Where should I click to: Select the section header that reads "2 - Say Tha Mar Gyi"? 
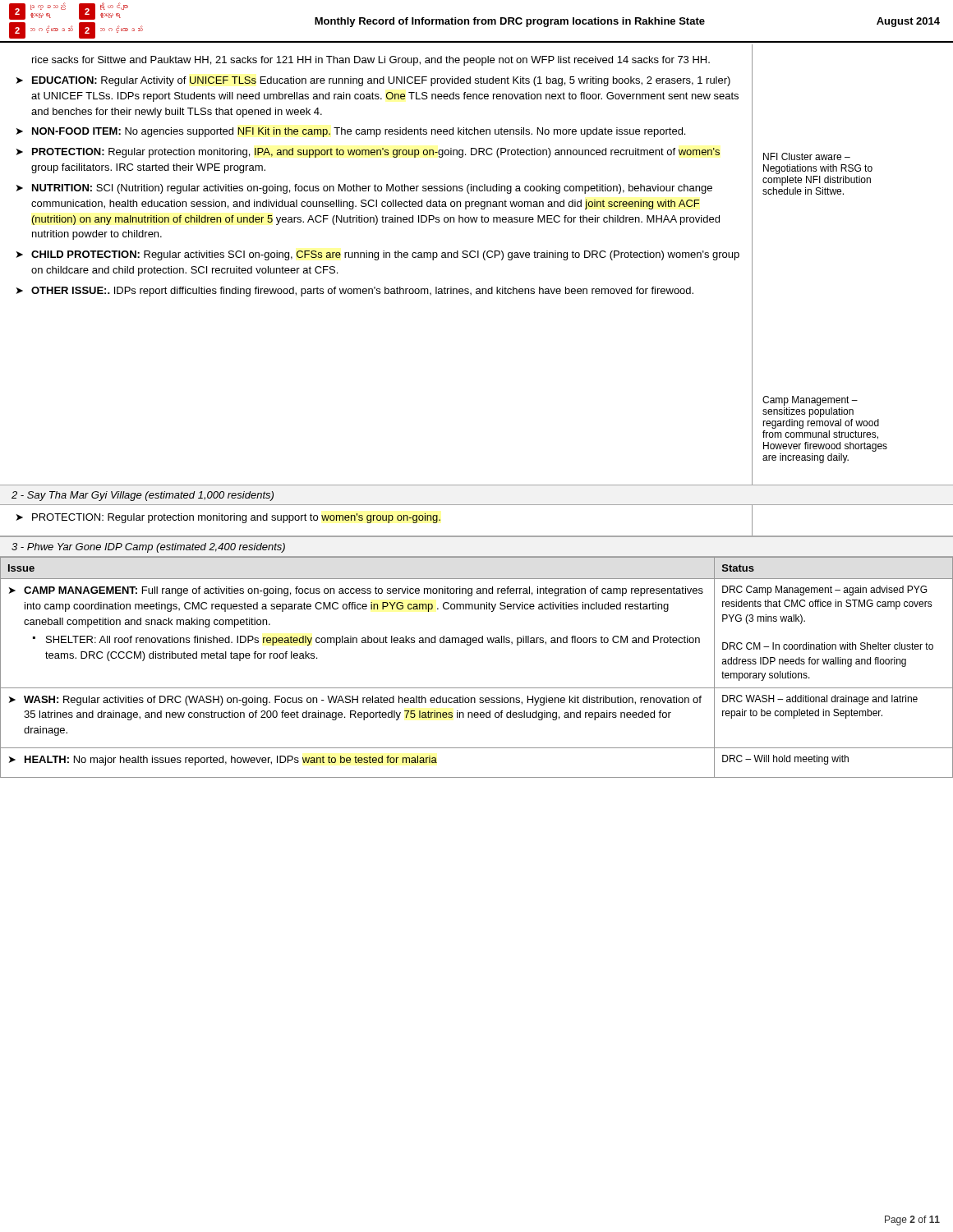coord(143,495)
